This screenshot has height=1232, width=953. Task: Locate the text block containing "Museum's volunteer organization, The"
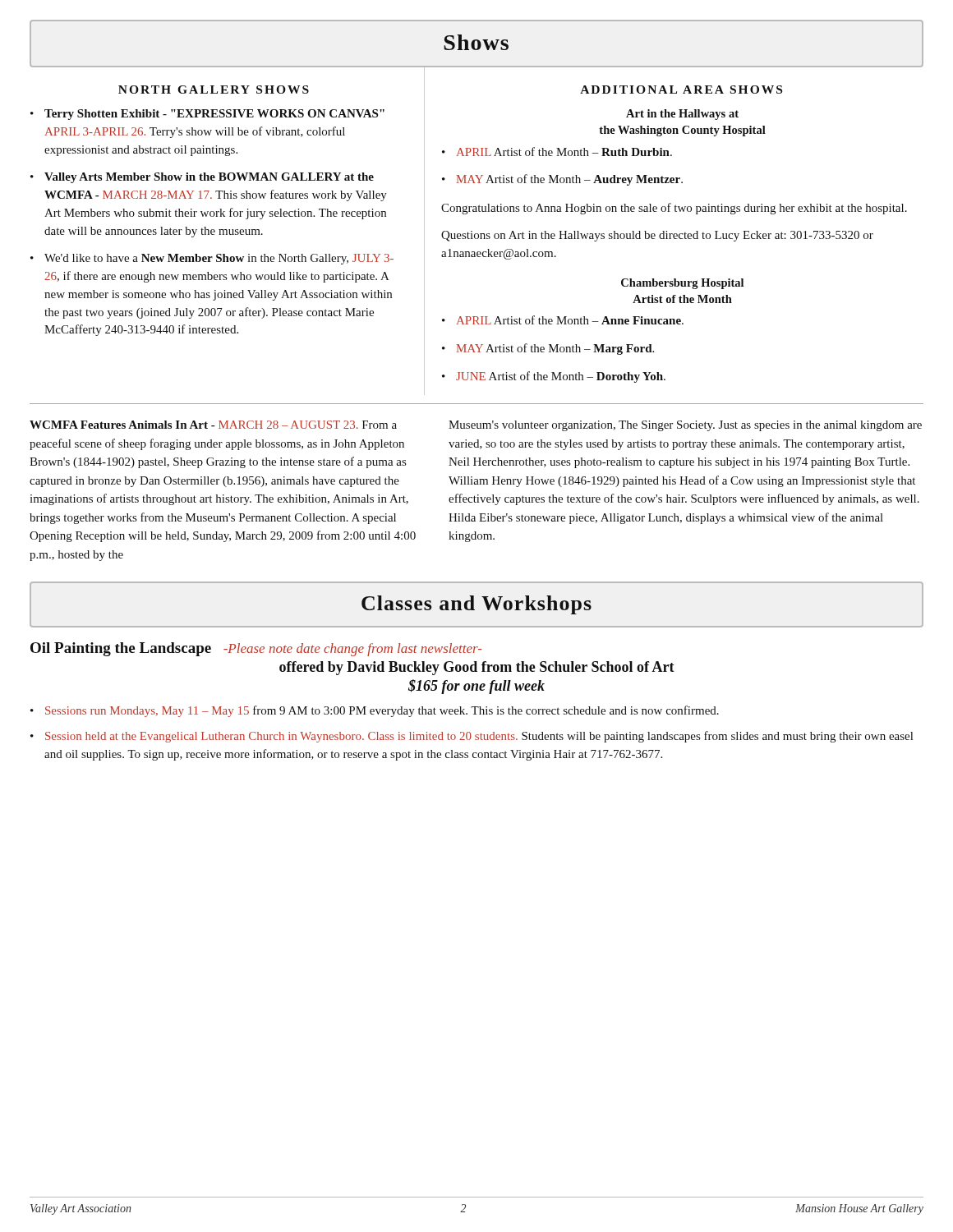[x=685, y=480]
